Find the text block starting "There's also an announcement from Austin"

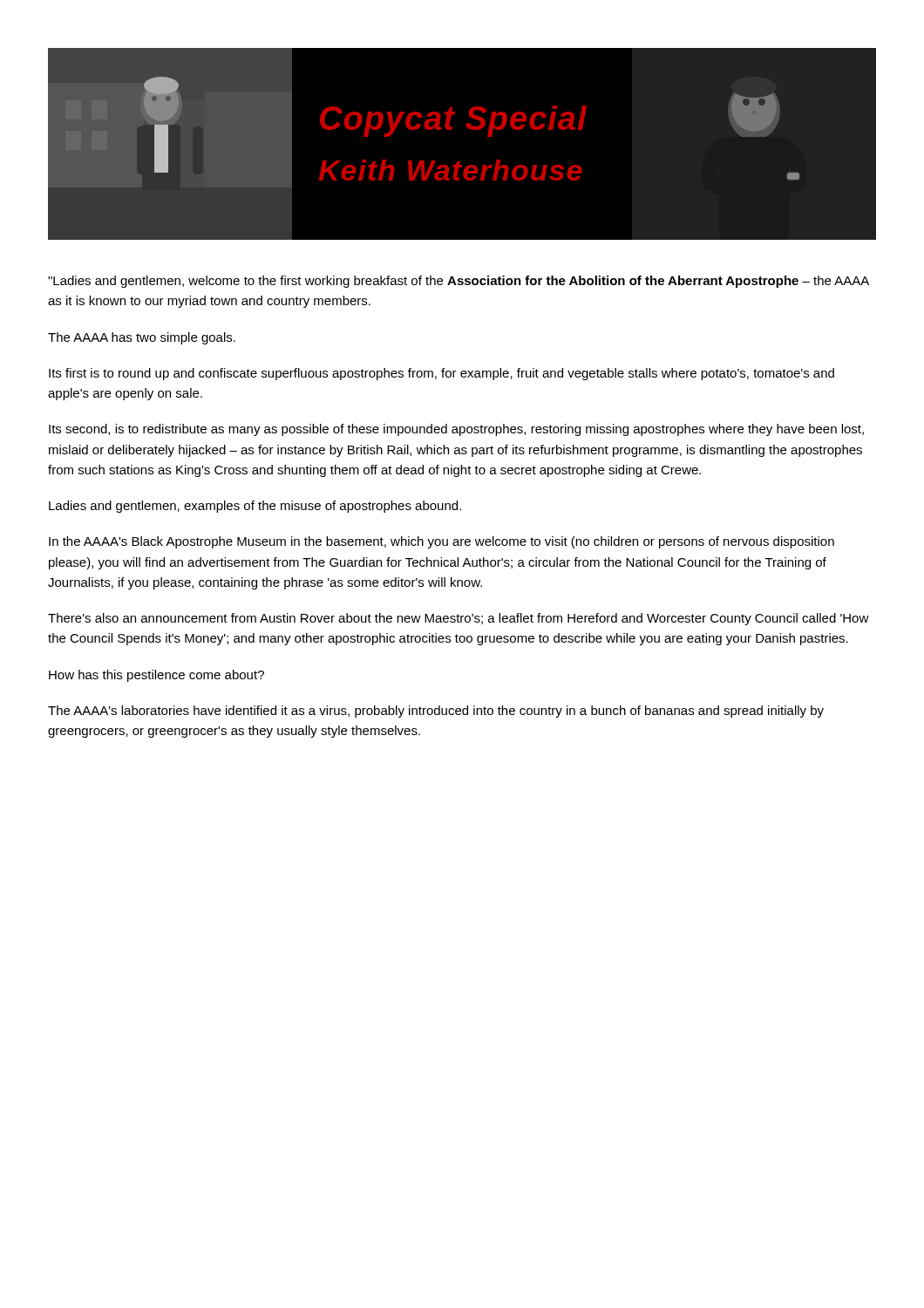[462, 628]
